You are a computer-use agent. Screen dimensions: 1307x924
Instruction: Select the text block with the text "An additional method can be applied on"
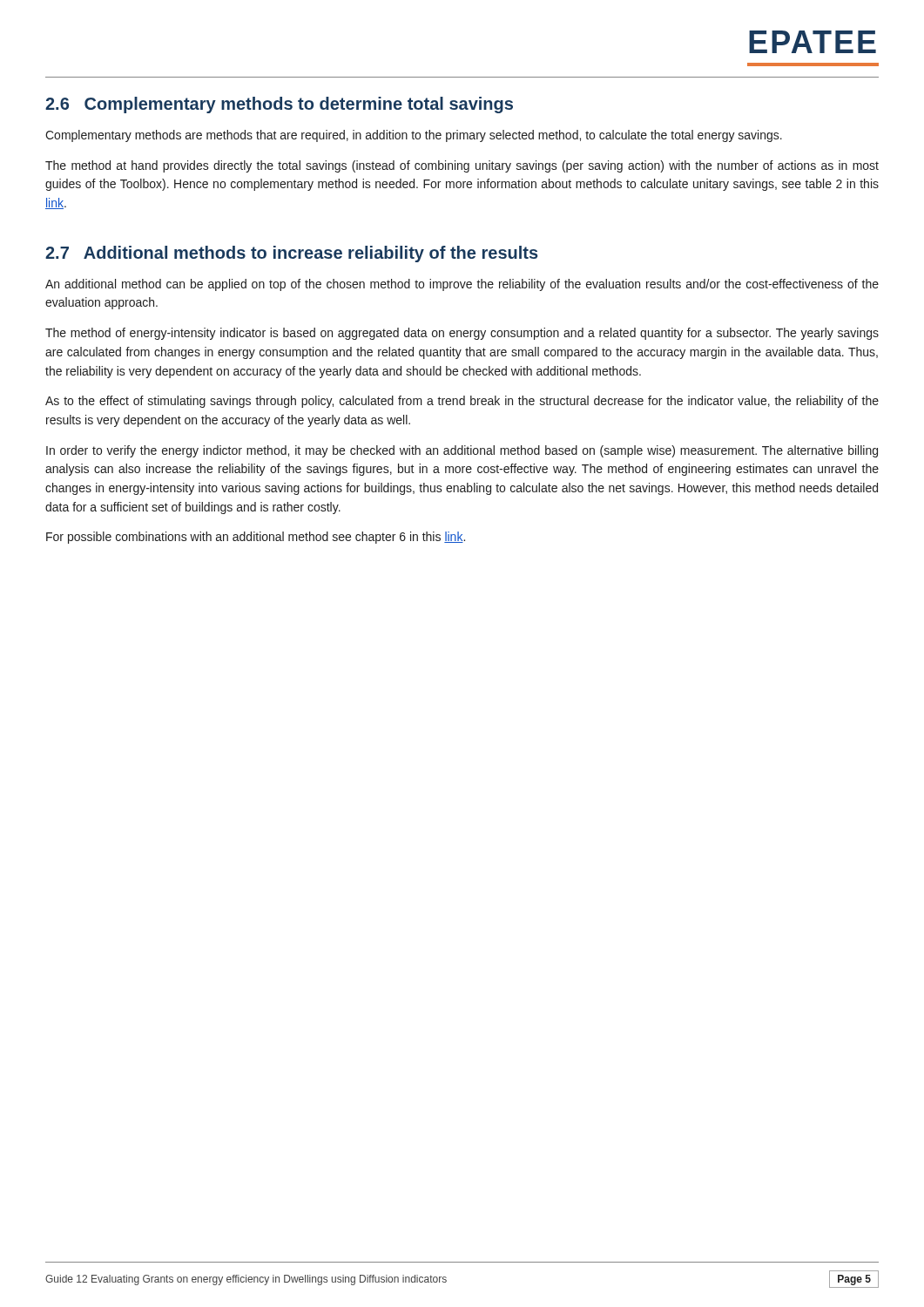tap(462, 293)
